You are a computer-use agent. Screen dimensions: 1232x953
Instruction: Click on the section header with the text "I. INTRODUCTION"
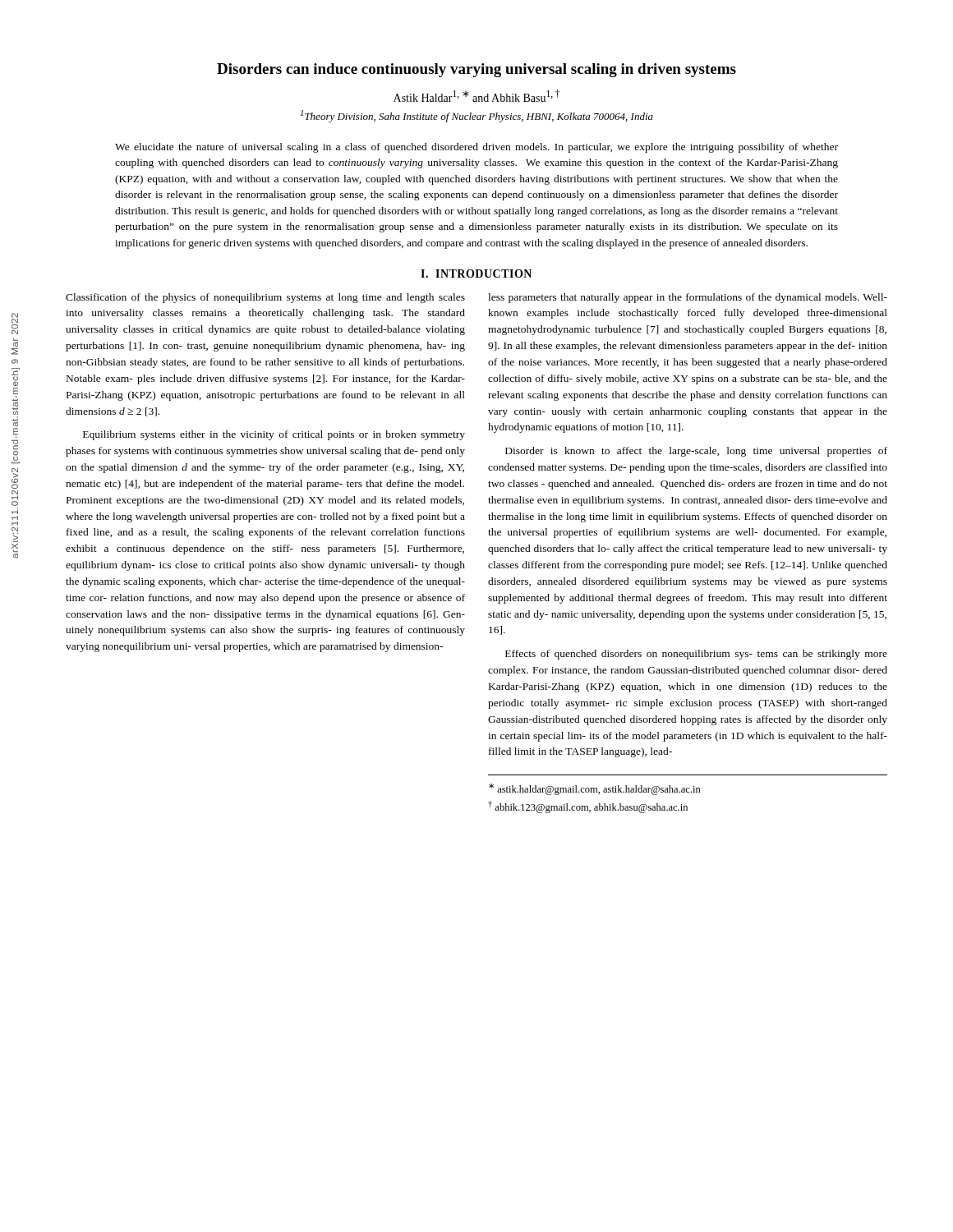click(476, 274)
